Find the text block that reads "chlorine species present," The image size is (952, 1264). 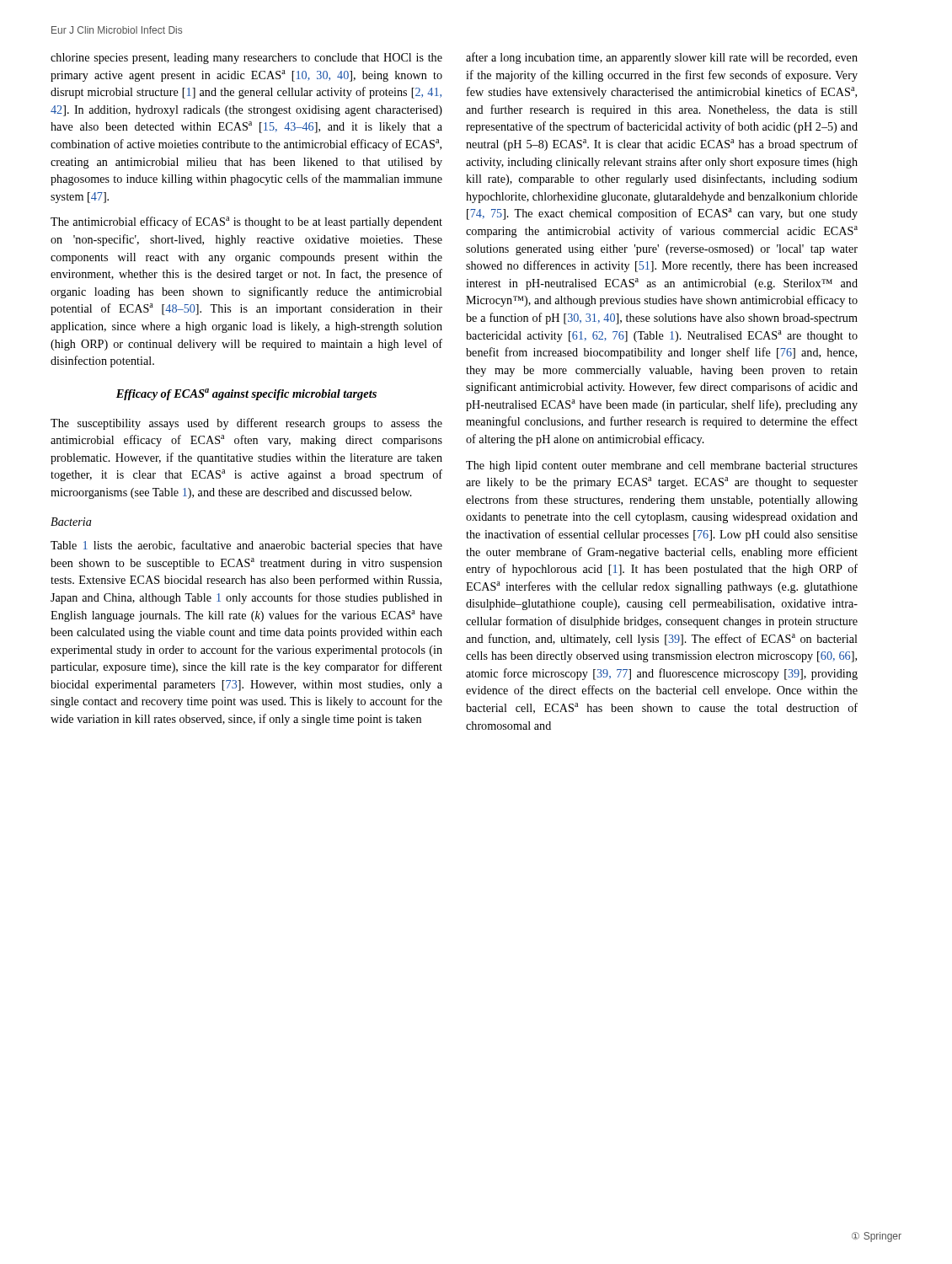(246, 127)
